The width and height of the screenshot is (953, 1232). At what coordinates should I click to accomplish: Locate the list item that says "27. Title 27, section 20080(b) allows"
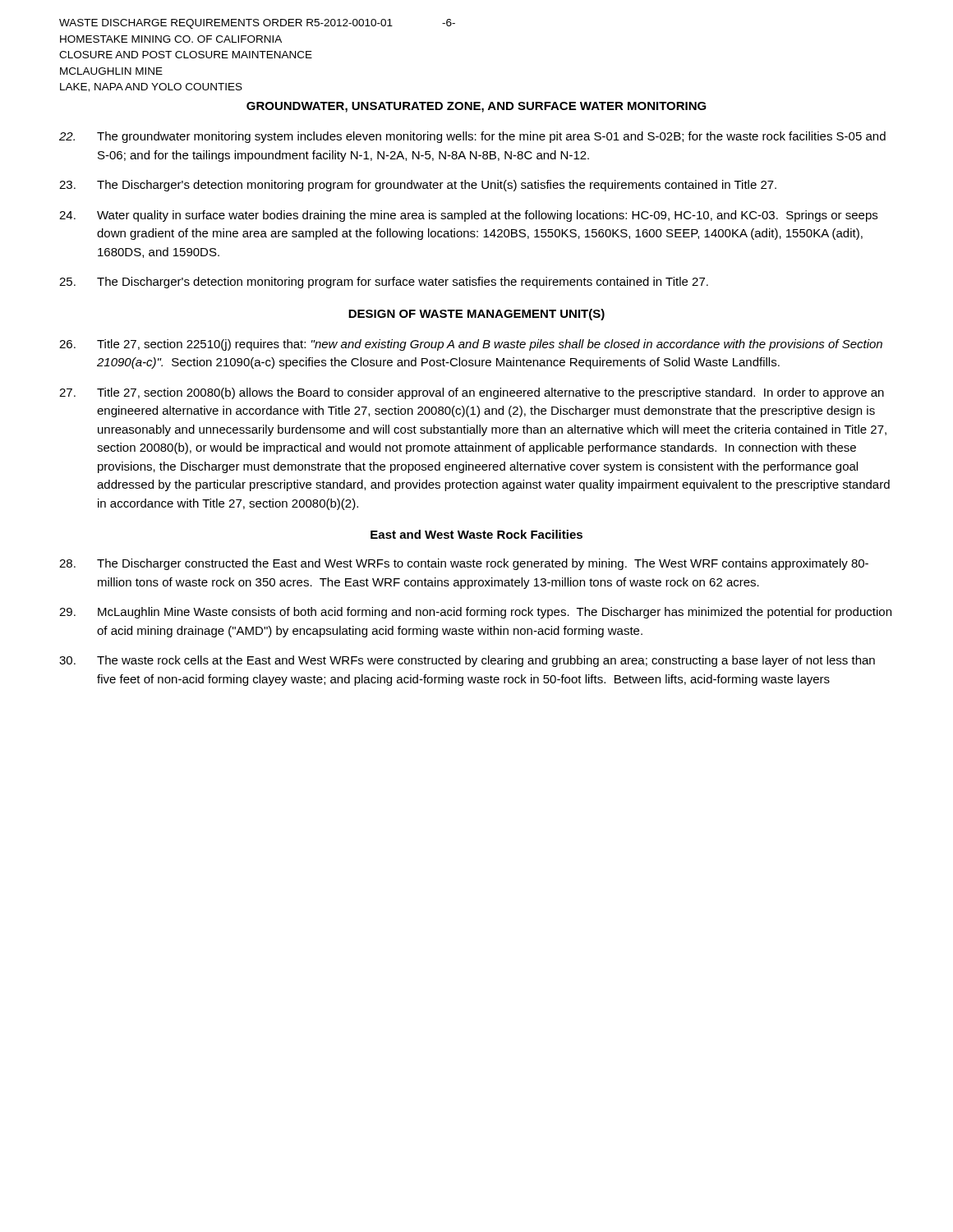coord(476,448)
